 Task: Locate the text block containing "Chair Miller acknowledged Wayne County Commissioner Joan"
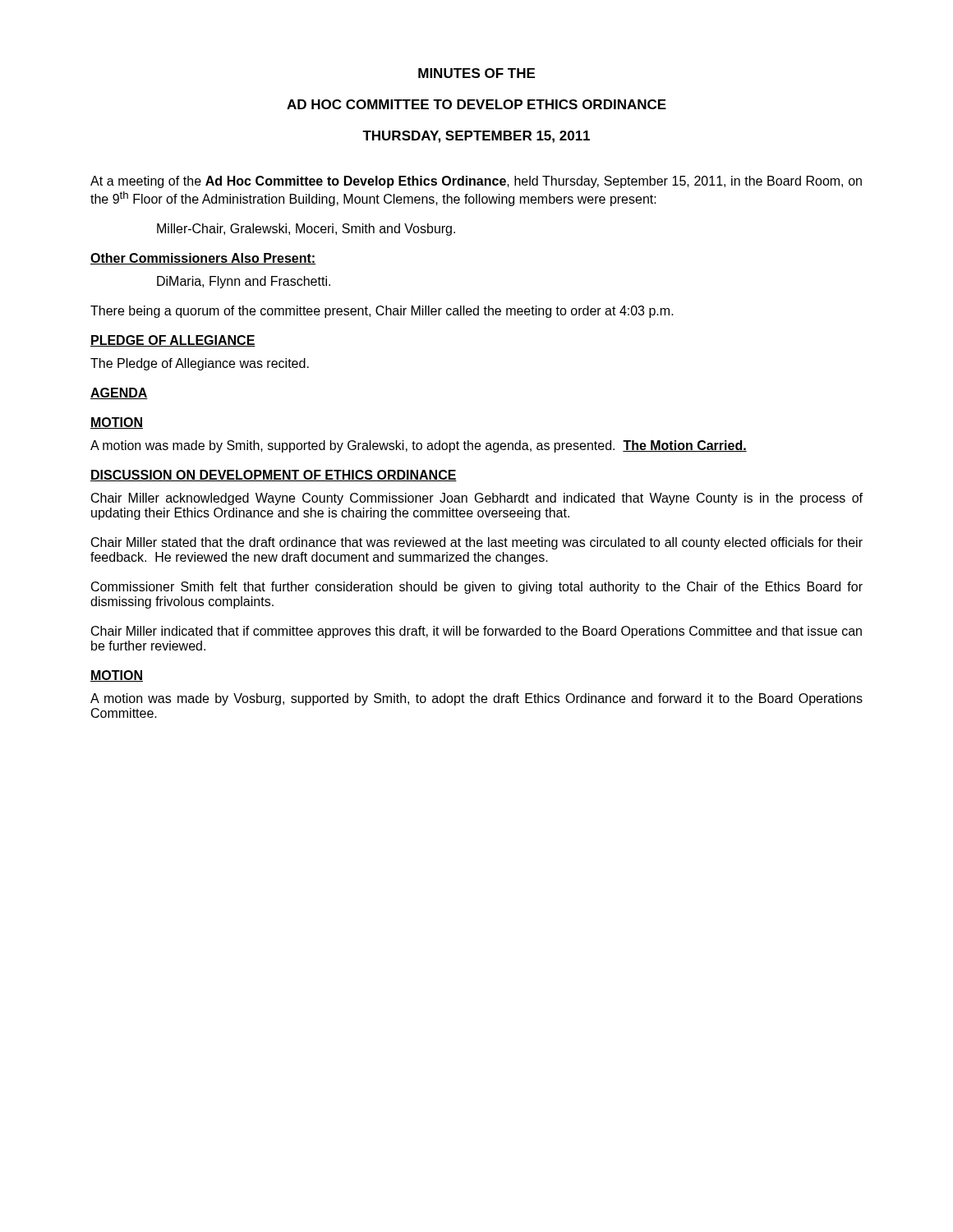click(476, 506)
